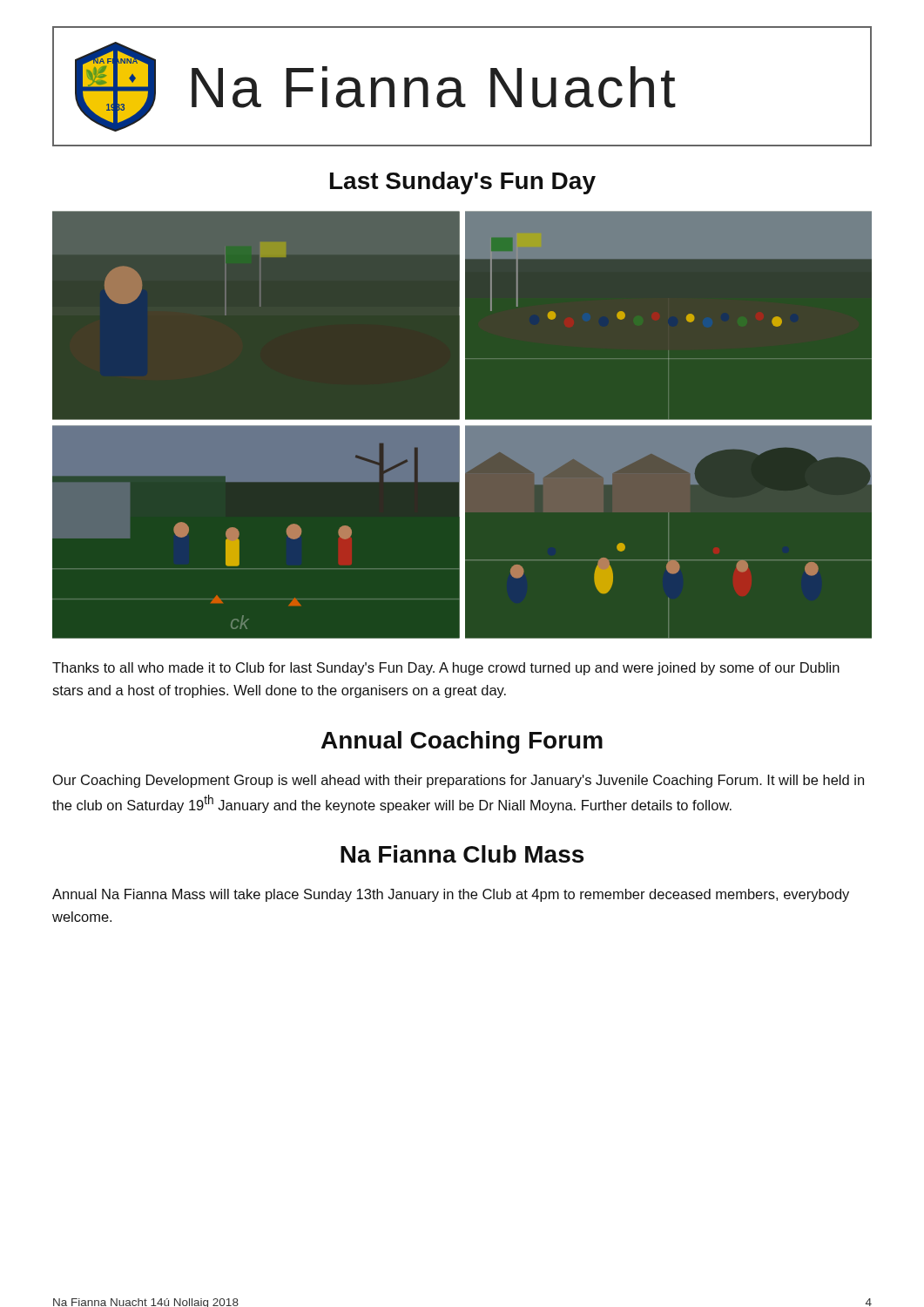
Task: Where does it say "Last Sunday's Fun Day"?
Action: click(x=462, y=181)
